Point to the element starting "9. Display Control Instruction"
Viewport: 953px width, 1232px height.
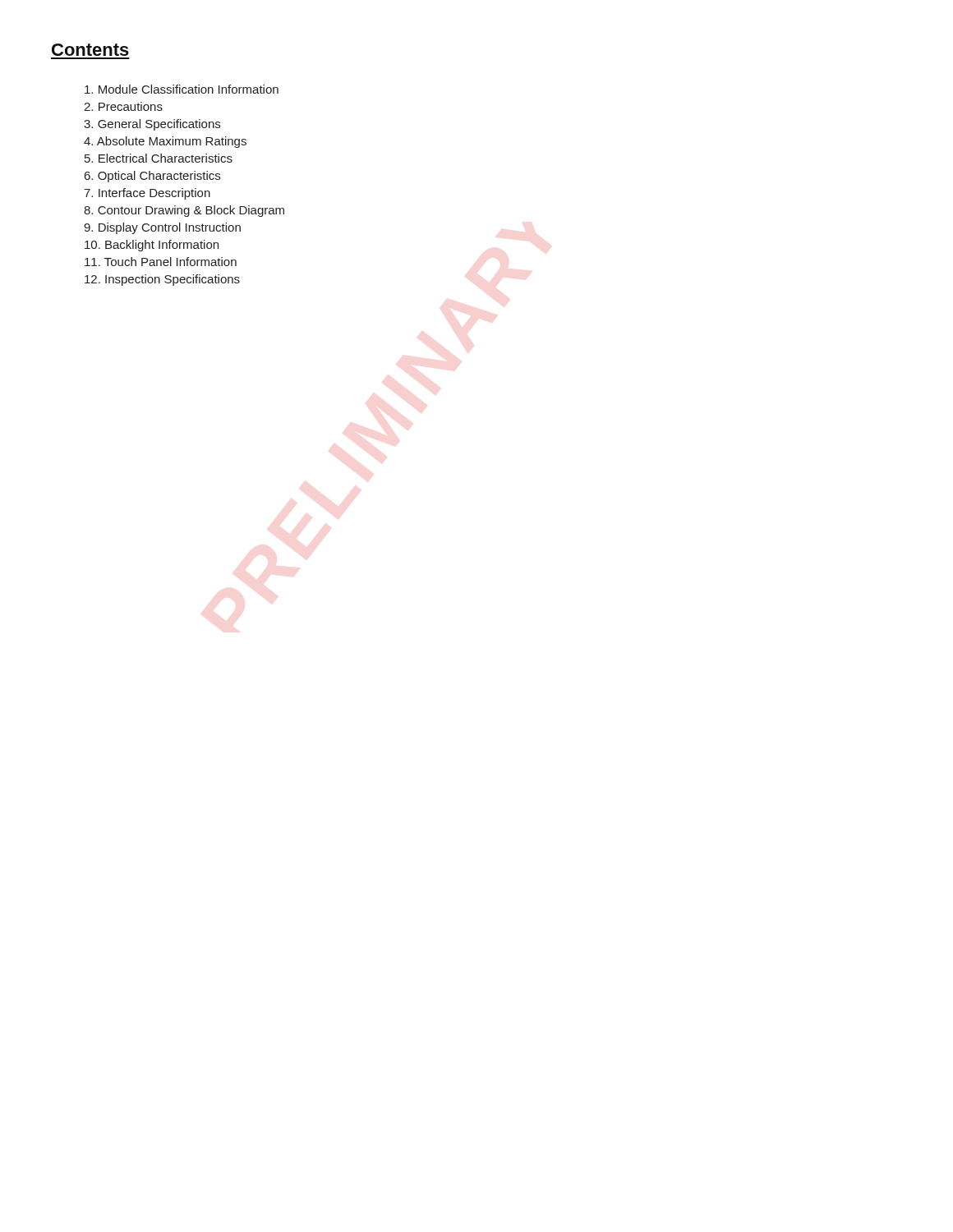tap(163, 227)
